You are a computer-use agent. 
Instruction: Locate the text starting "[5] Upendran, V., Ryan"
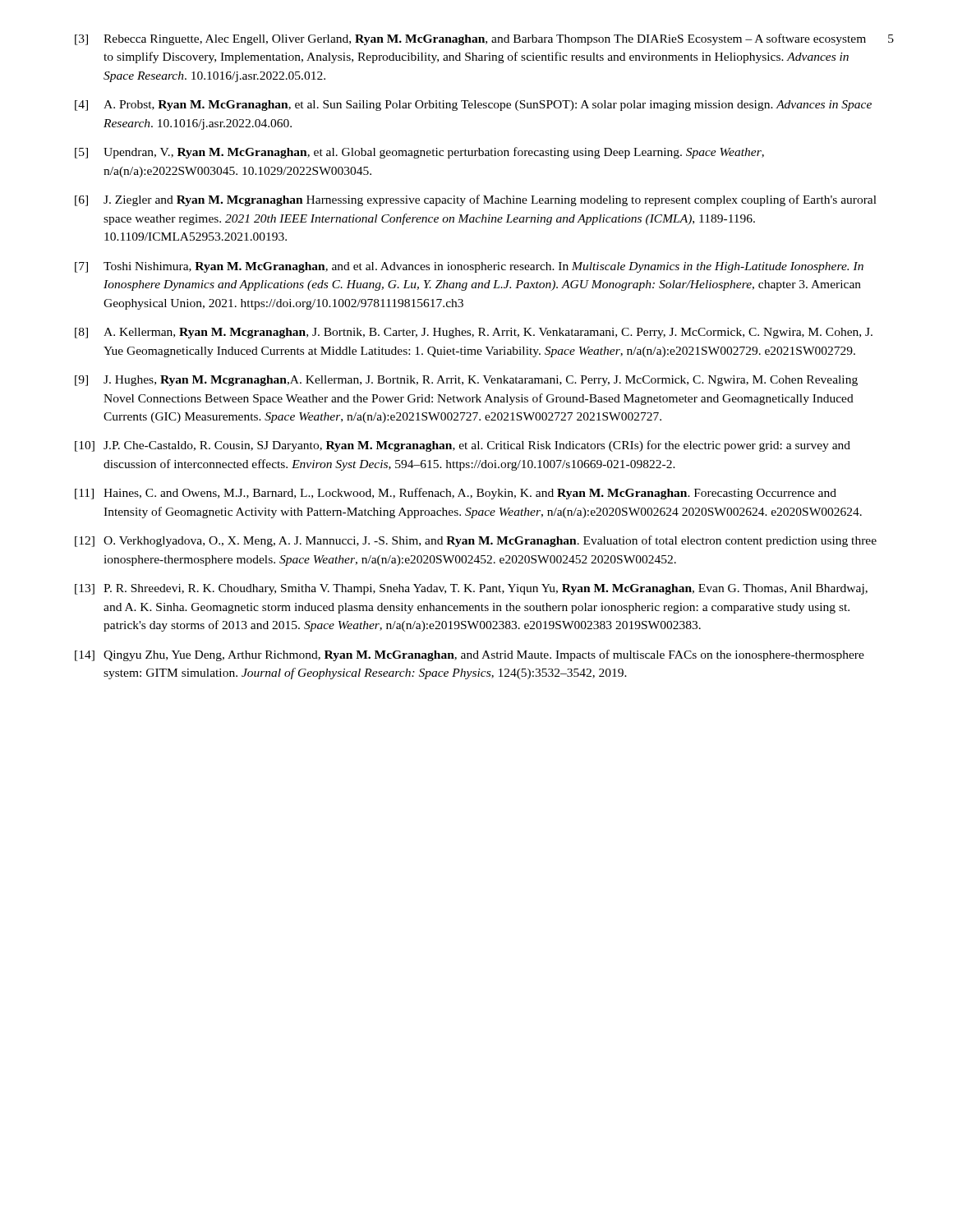[x=476, y=162]
